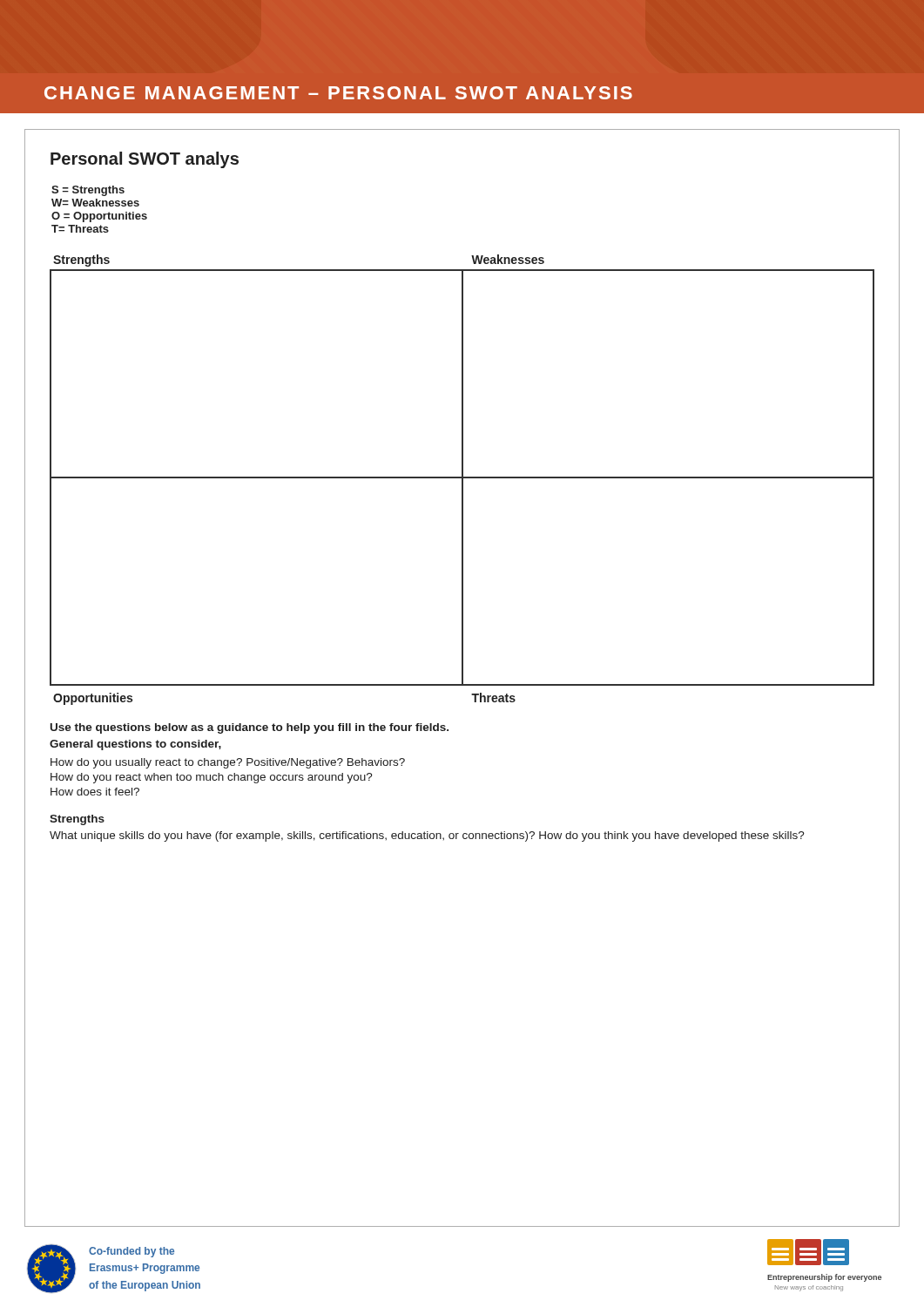
Task: Click on the text block that reads "General questions to"
Action: [x=136, y=744]
